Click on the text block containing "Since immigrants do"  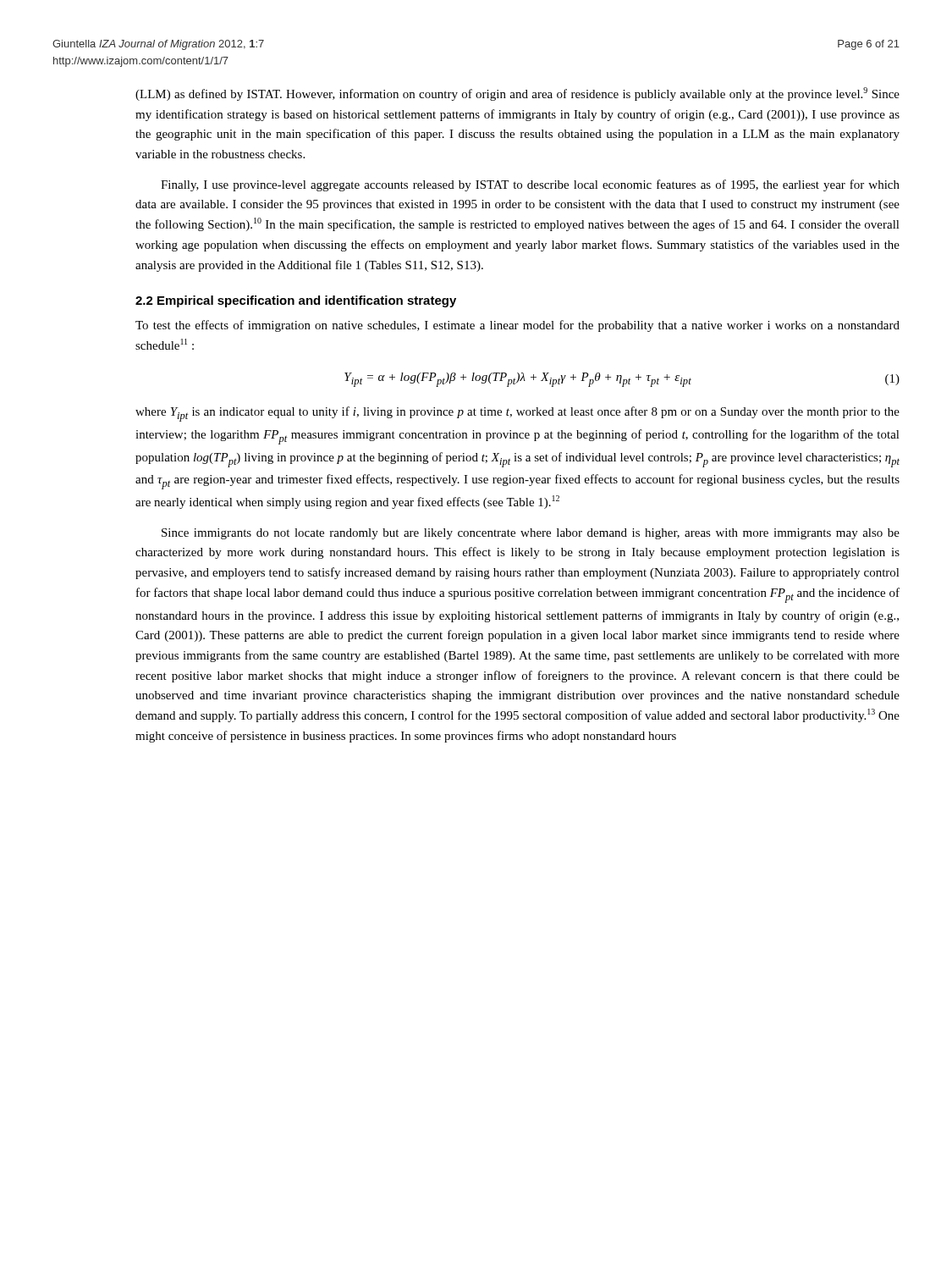517,634
